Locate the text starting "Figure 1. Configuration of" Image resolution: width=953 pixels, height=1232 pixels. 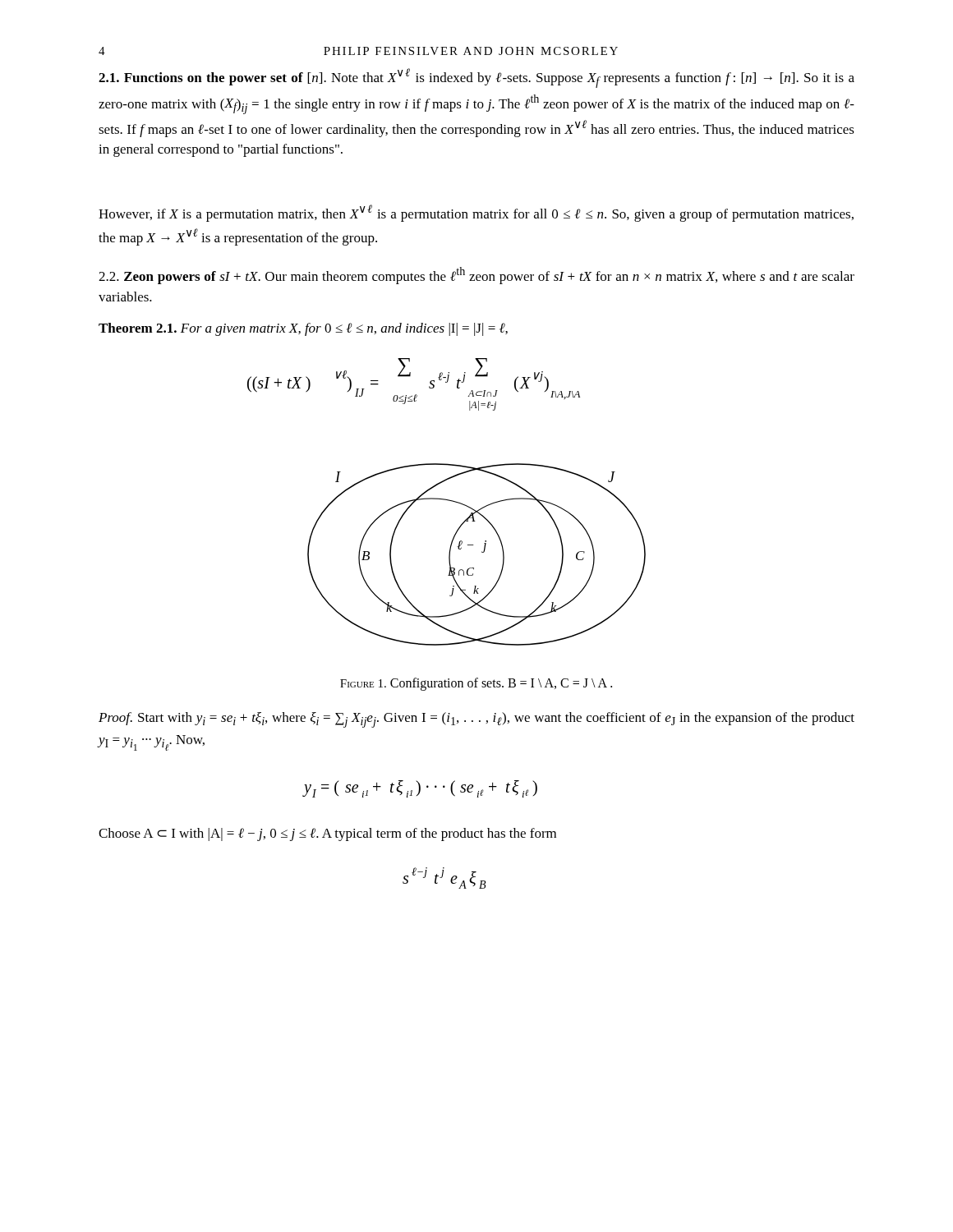click(476, 683)
